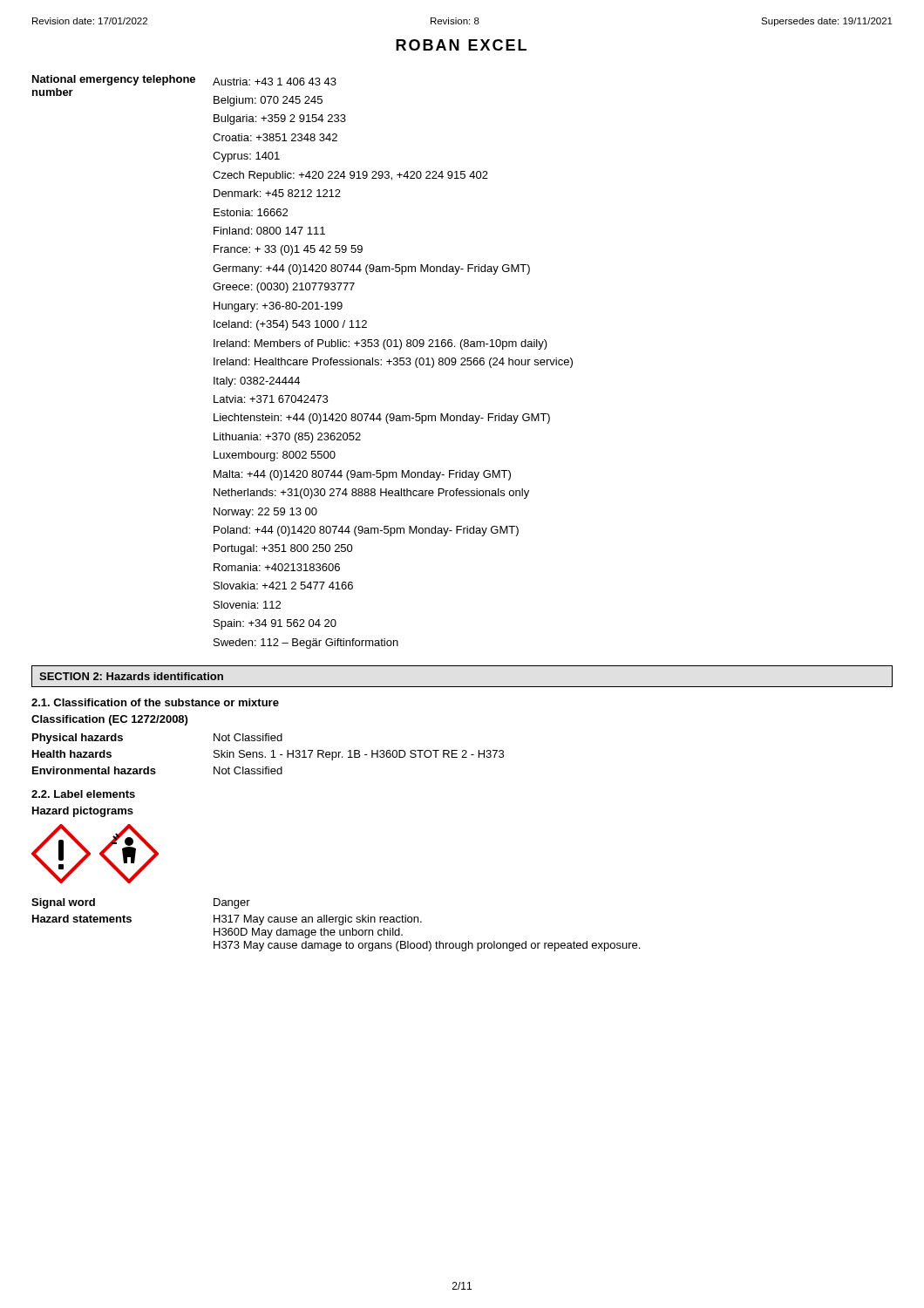Click the illustration
The width and height of the screenshot is (924, 1308).
tap(462, 853)
